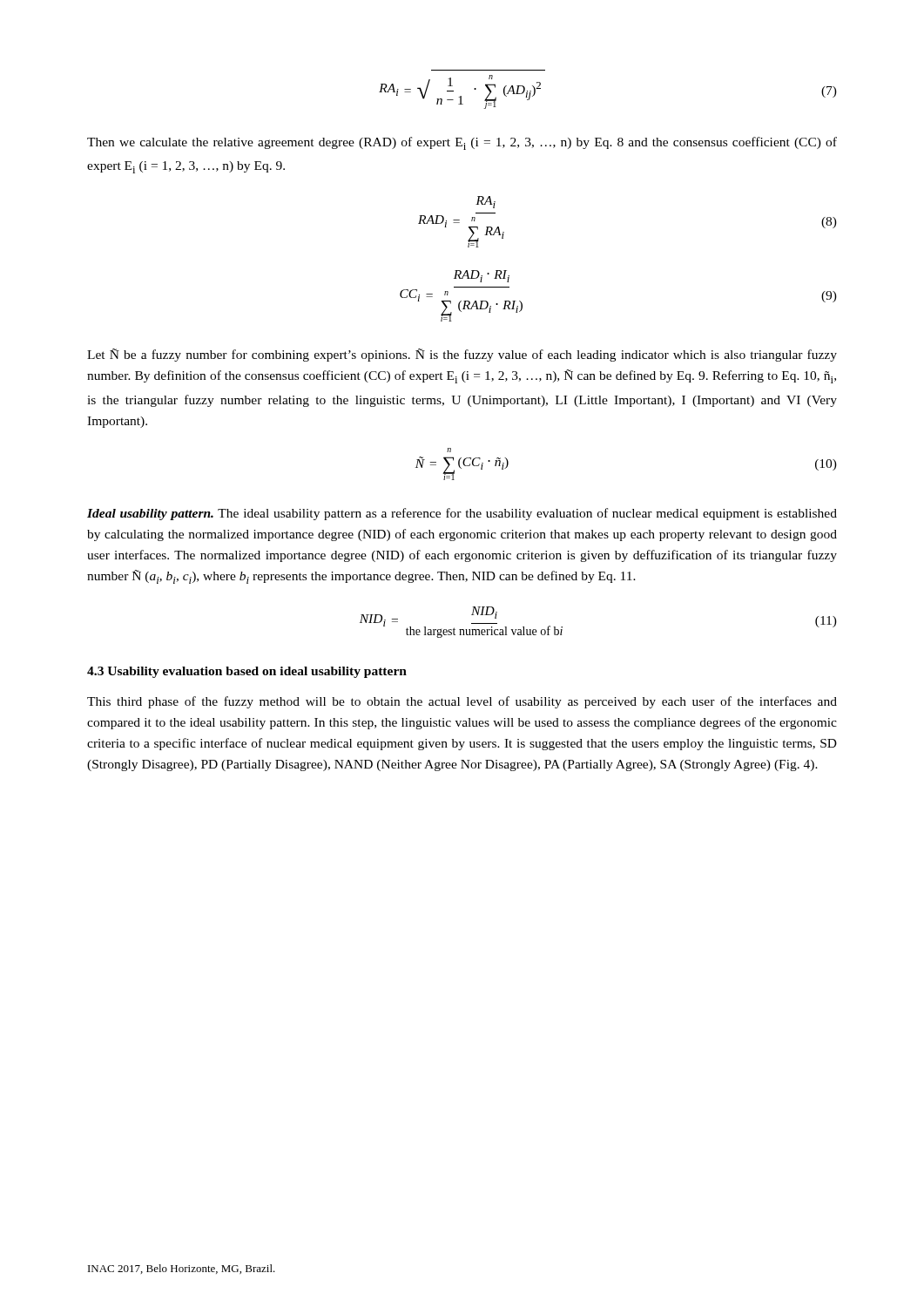
Task: Select the passage starting "NIDi = NIDi the largest numerical"
Action: click(462, 621)
